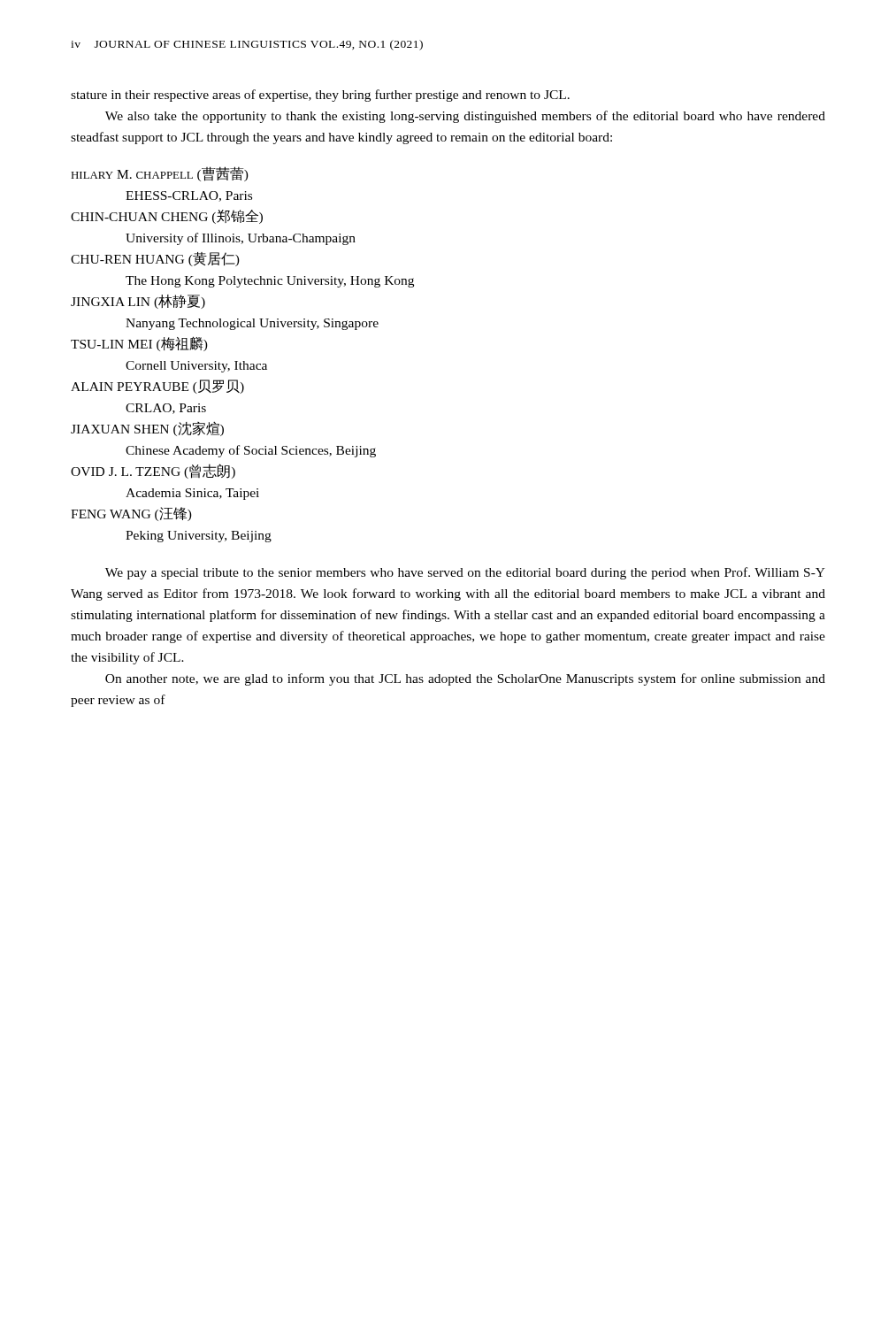Locate the block of text that opens with "OVID J. L. TZENG (曾志朗) Academia"
896x1327 pixels.
click(x=153, y=471)
